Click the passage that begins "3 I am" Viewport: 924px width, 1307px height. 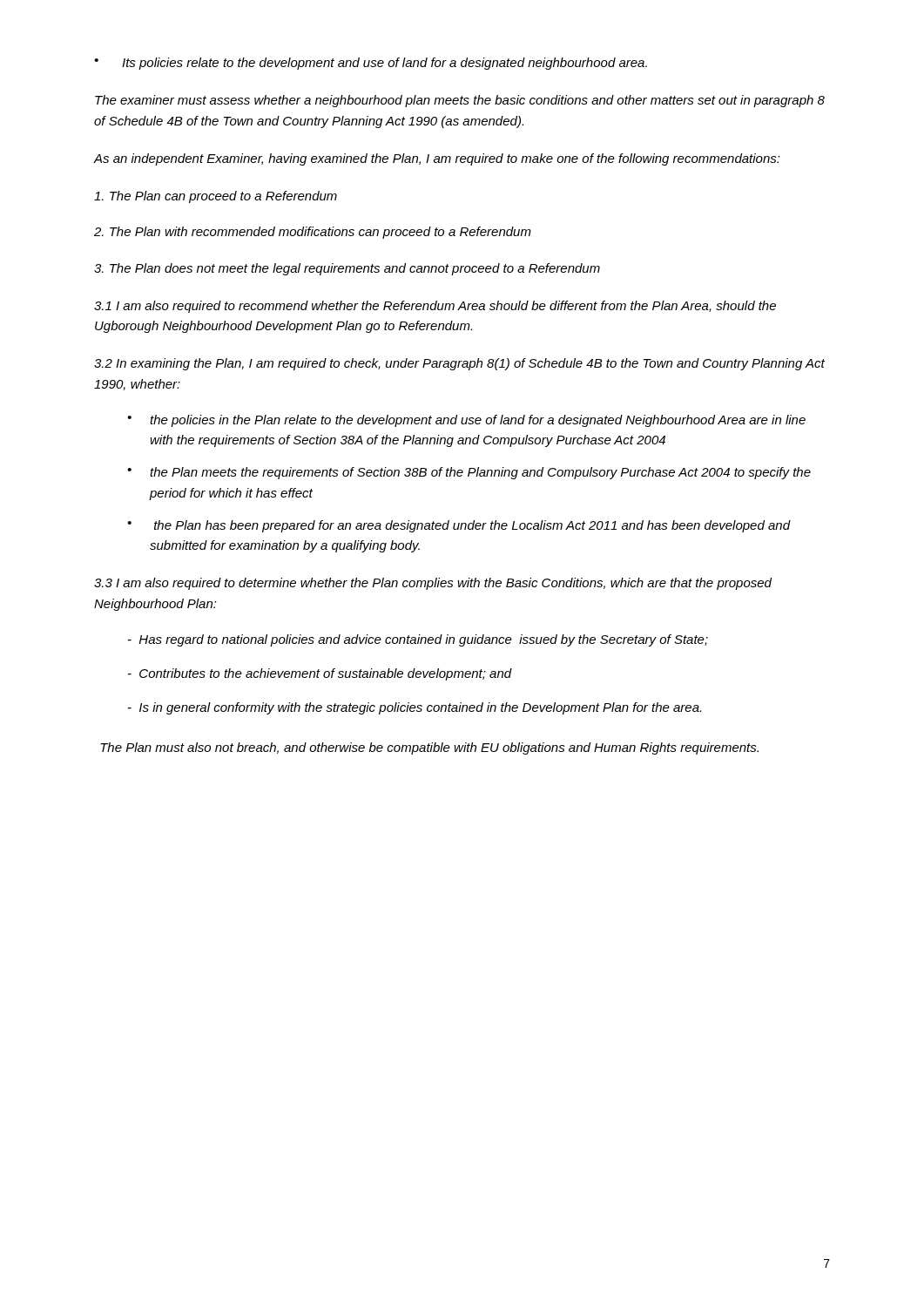click(462, 593)
